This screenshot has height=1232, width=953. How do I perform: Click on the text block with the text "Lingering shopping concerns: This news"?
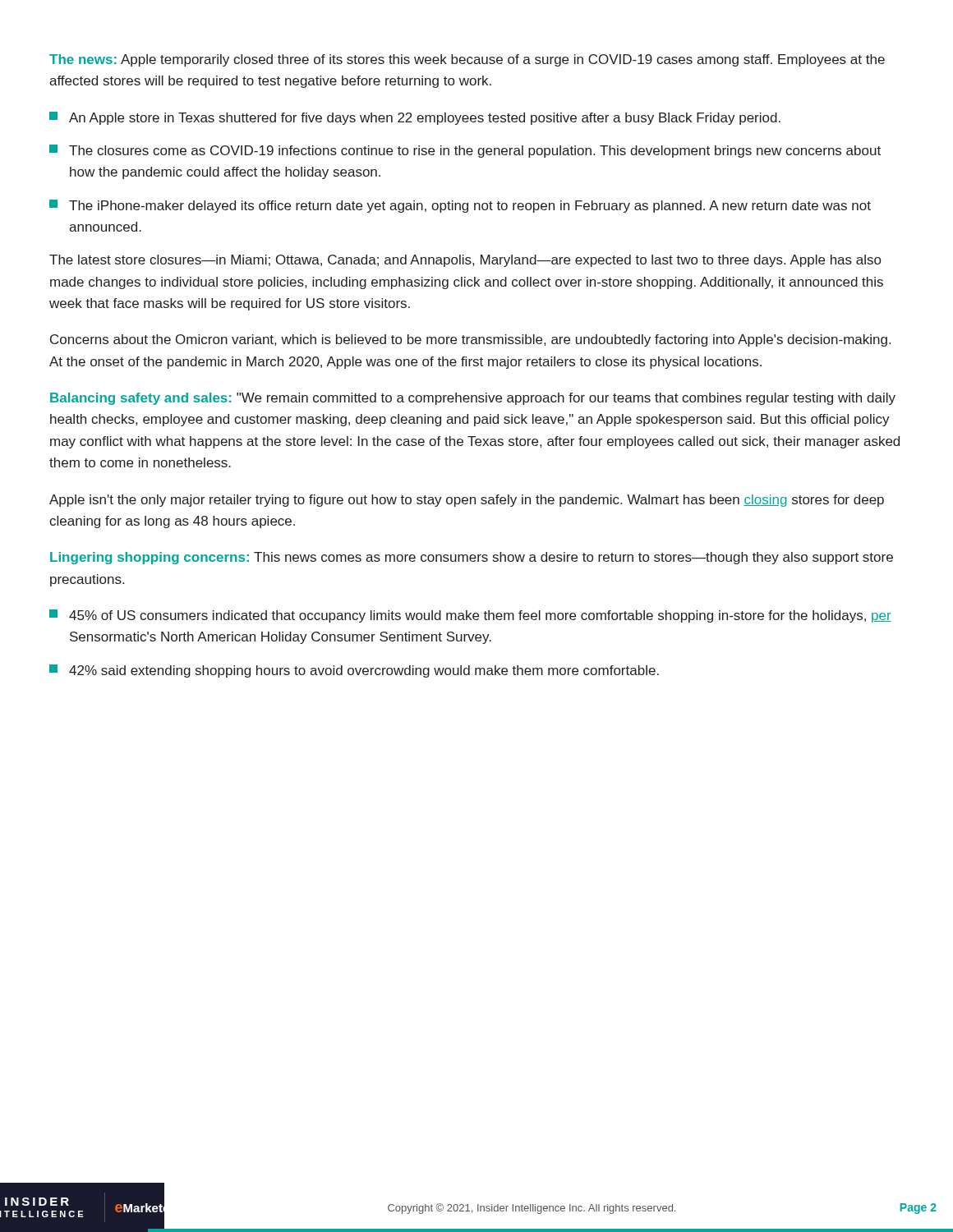coord(471,568)
